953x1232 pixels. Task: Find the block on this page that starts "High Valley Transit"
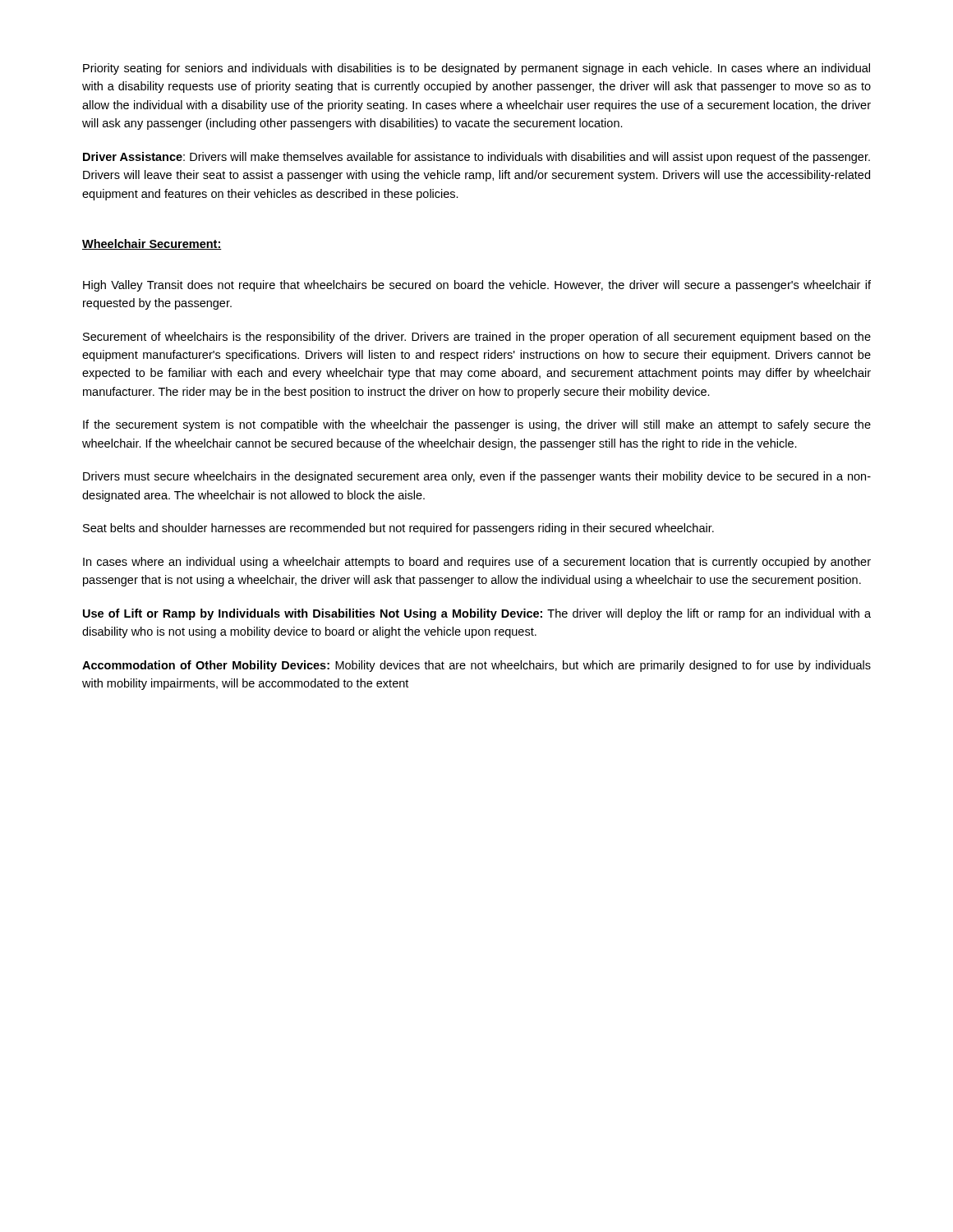[476, 294]
